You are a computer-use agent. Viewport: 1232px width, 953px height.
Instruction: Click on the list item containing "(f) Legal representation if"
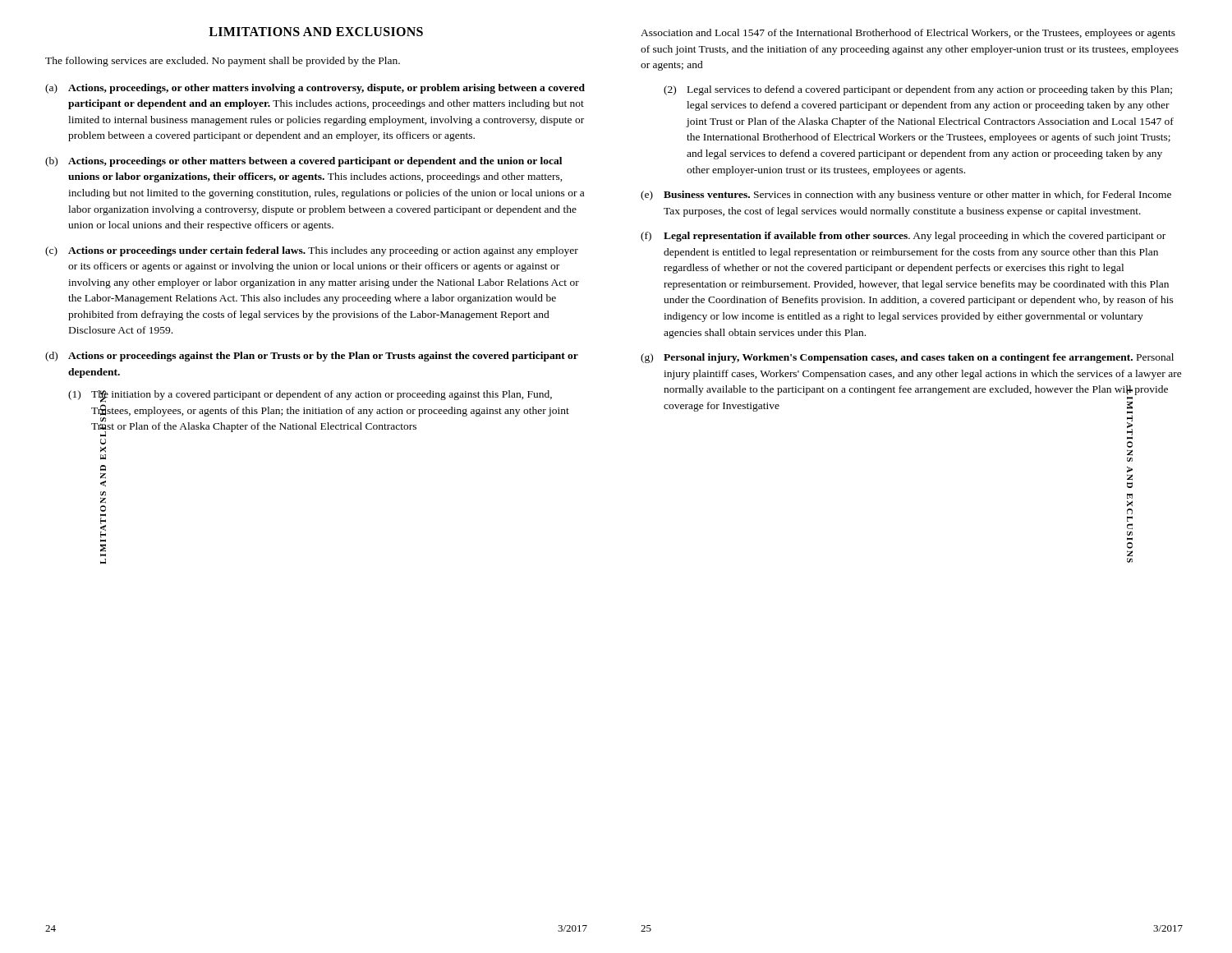912,284
